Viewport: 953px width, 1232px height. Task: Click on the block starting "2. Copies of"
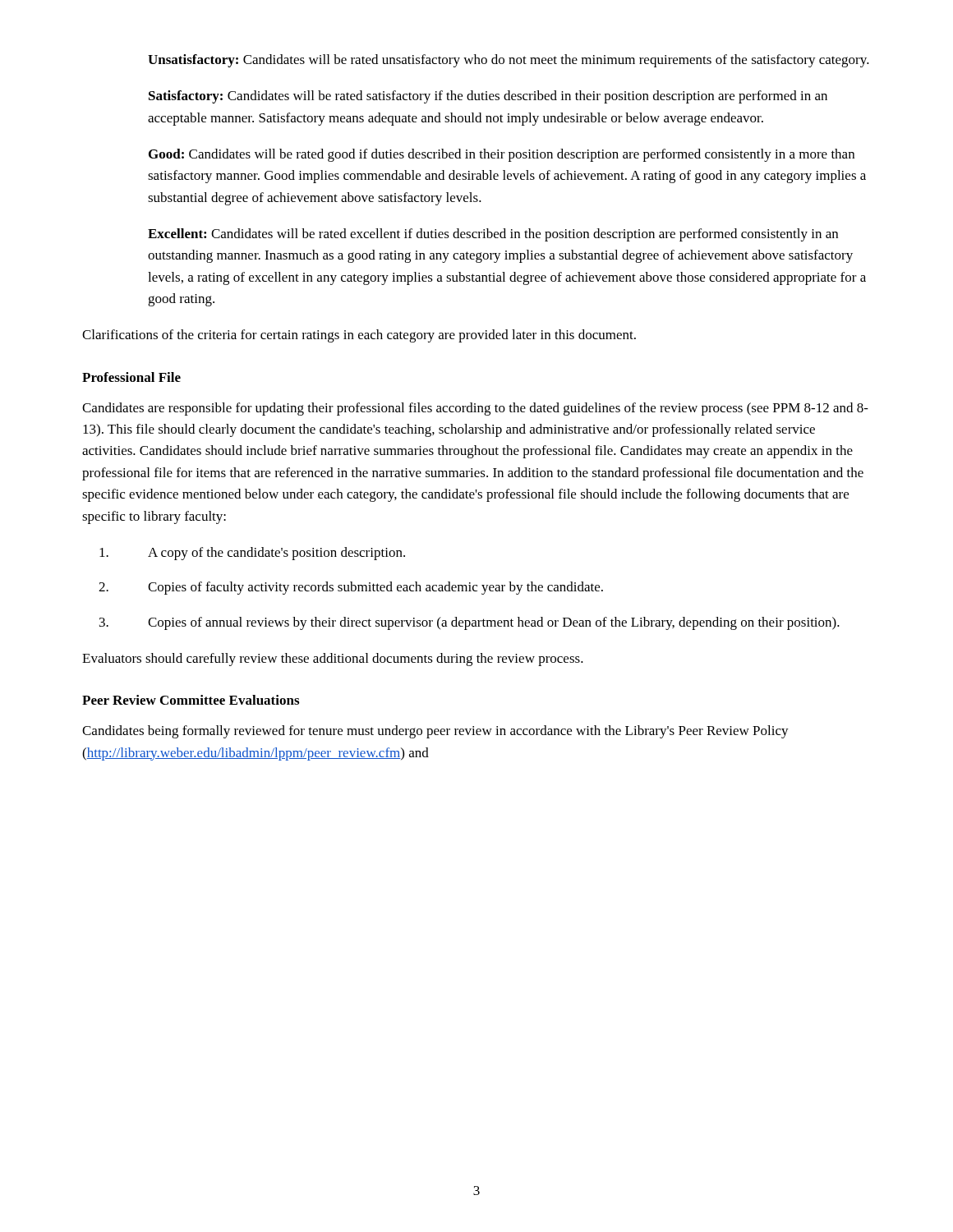tap(476, 588)
